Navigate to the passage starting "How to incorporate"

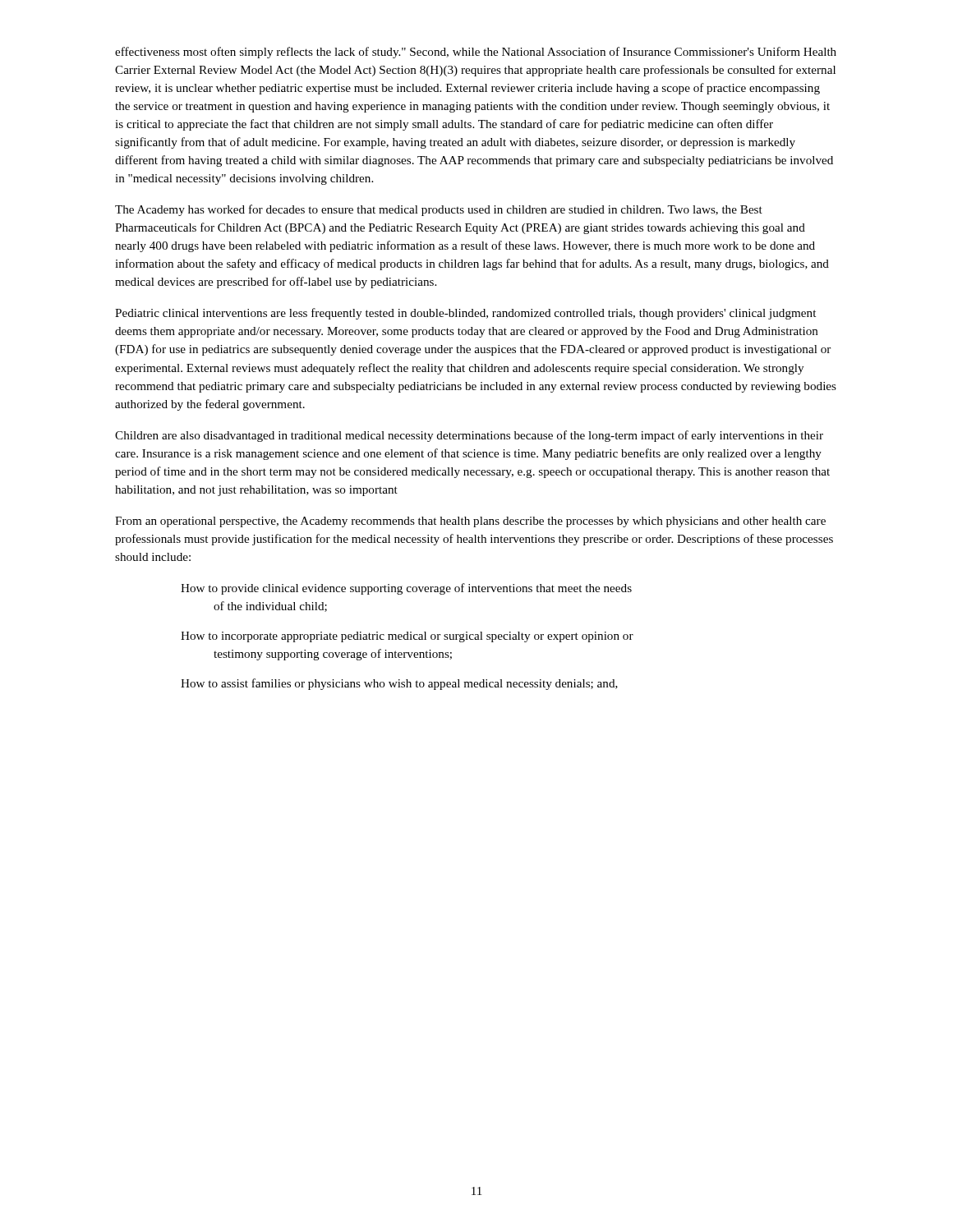(x=509, y=645)
